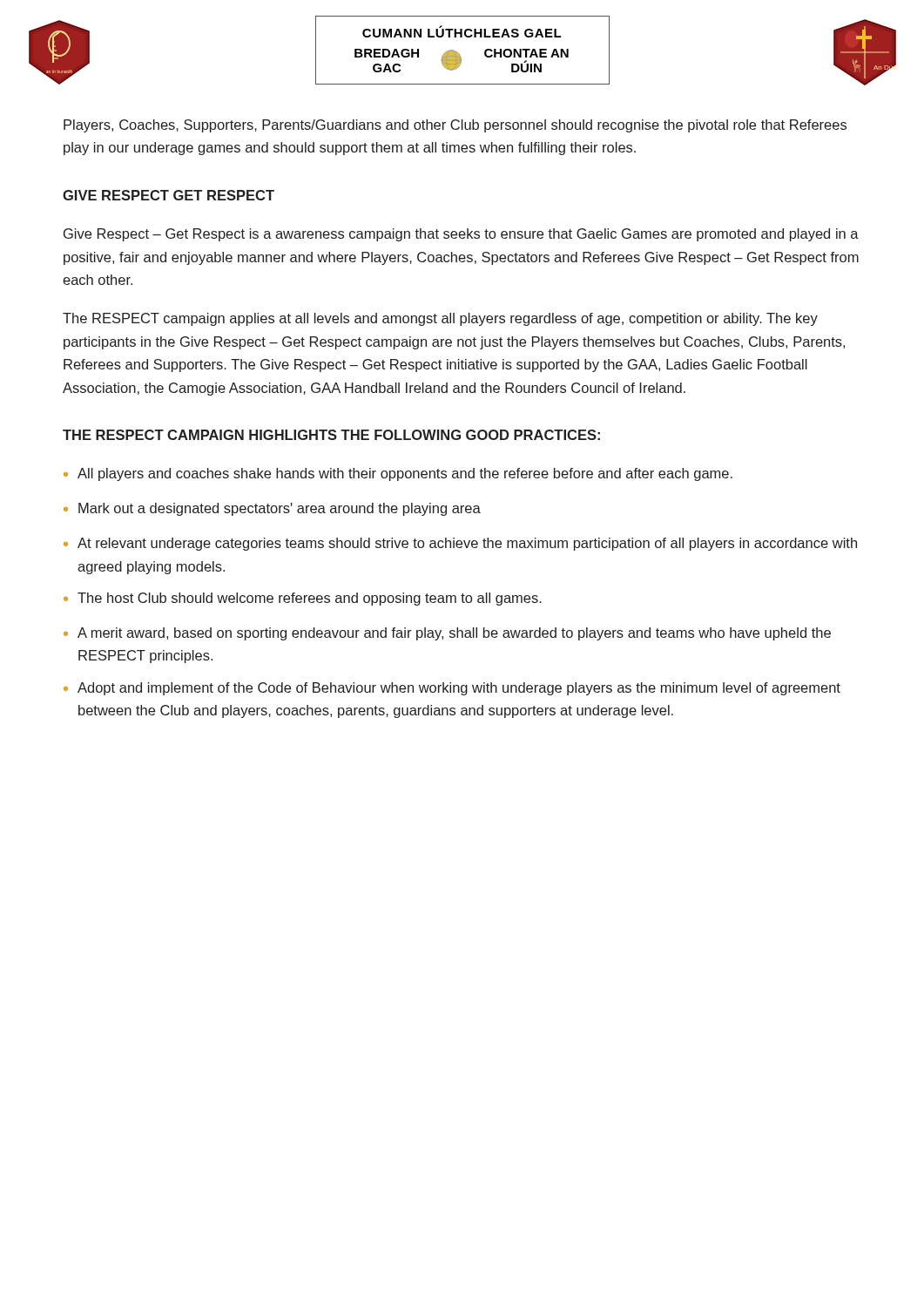This screenshot has width=924, height=1307.
Task: Find the passage starting "• A merit award,"
Action: (x=462, y=644)
